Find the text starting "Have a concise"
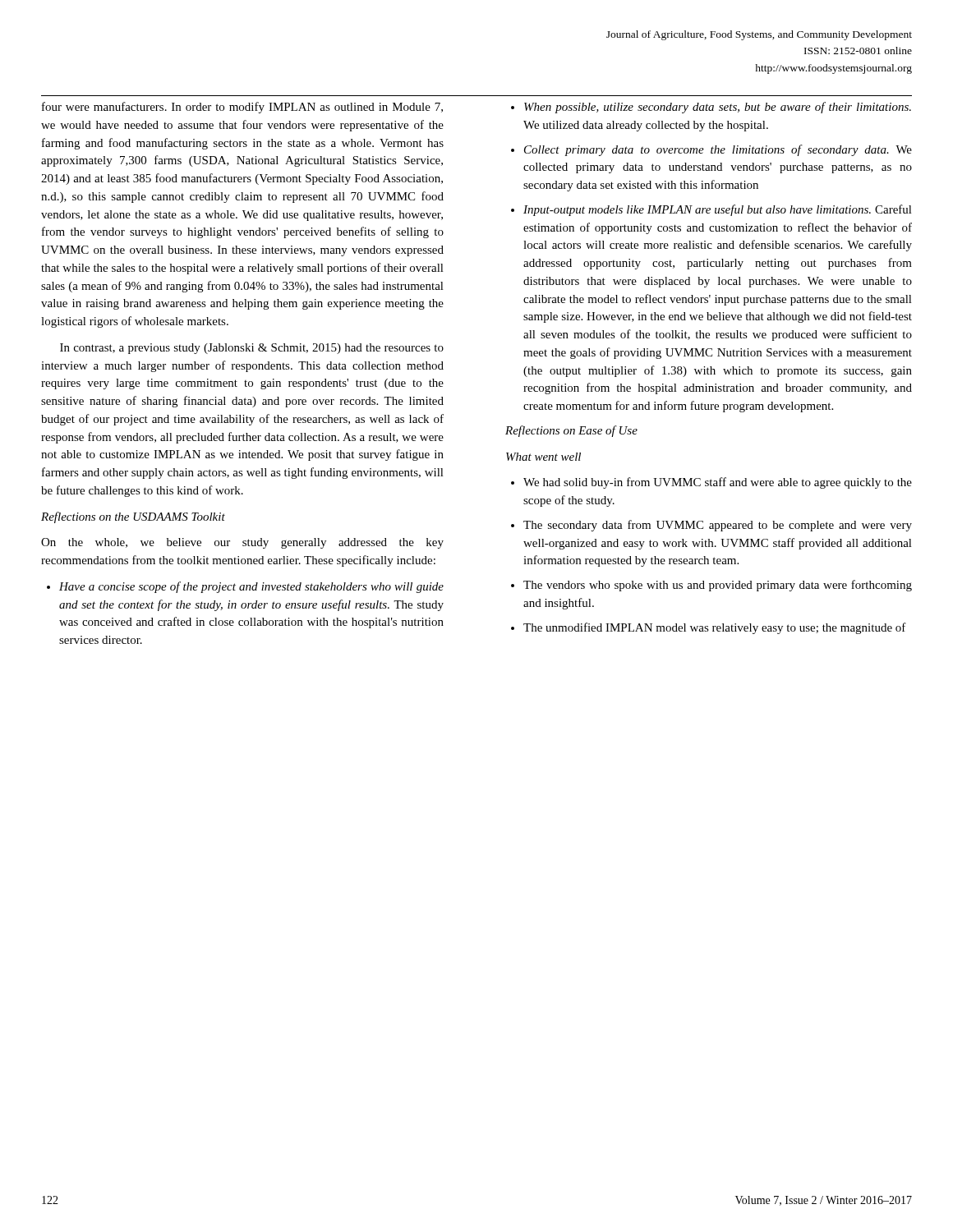Image resolution: width=953 pixels, height=1232 pixels. [251, 613]
